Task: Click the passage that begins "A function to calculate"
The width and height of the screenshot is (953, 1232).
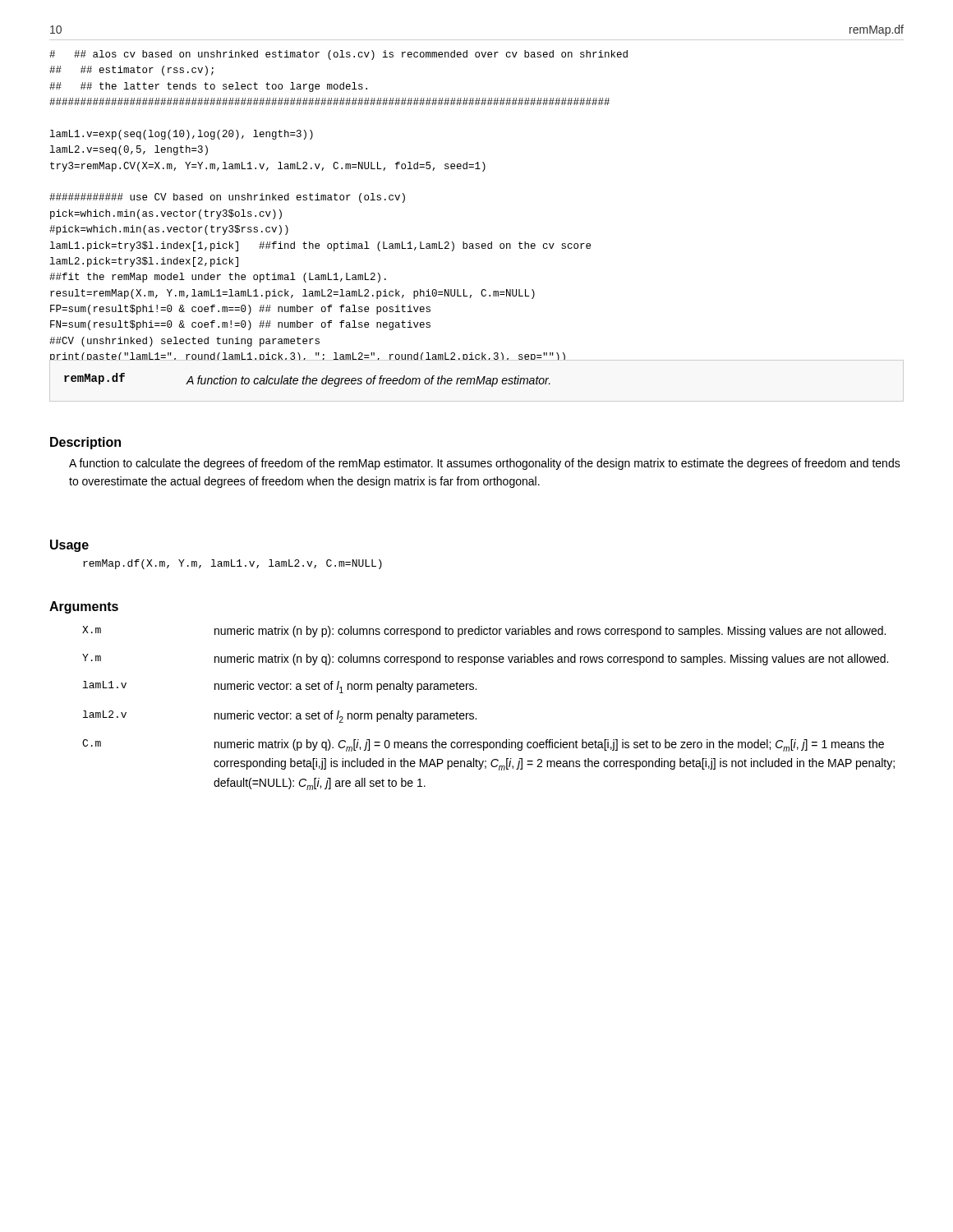Action: coord(485,472)
